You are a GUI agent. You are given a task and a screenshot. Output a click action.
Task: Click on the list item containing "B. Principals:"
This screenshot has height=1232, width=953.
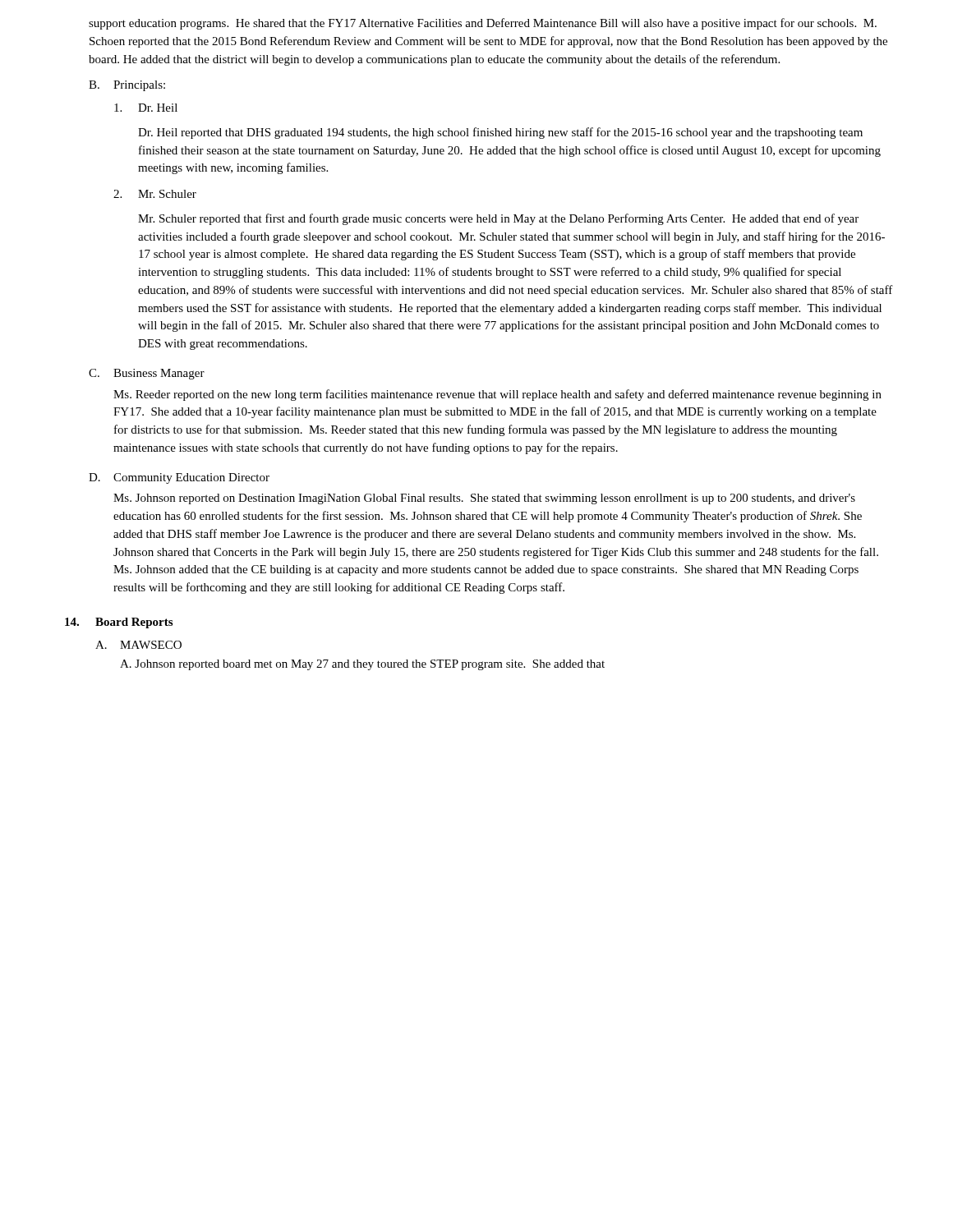click(x=127, y=86)
